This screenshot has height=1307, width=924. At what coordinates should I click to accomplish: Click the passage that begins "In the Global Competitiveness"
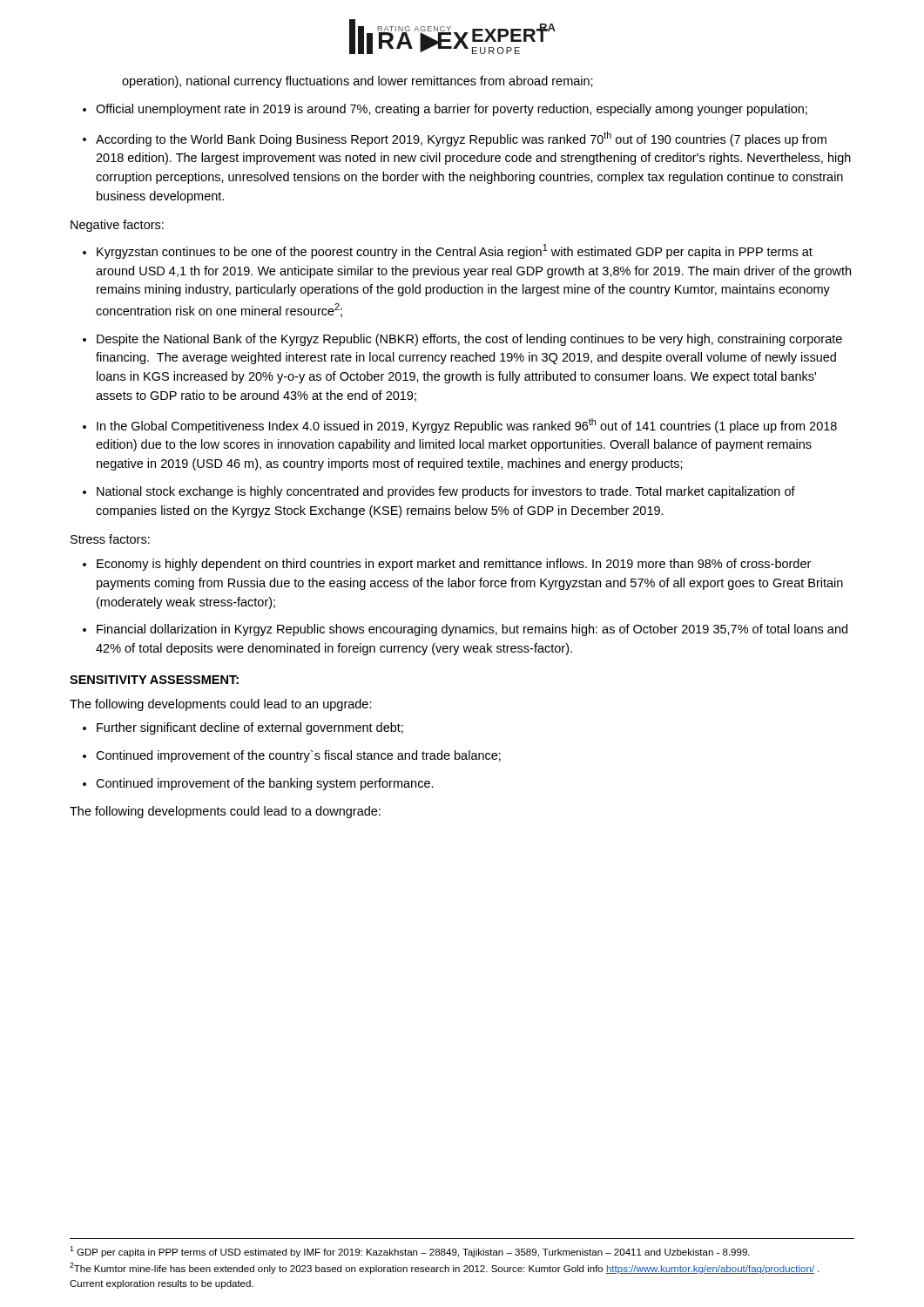467,443
